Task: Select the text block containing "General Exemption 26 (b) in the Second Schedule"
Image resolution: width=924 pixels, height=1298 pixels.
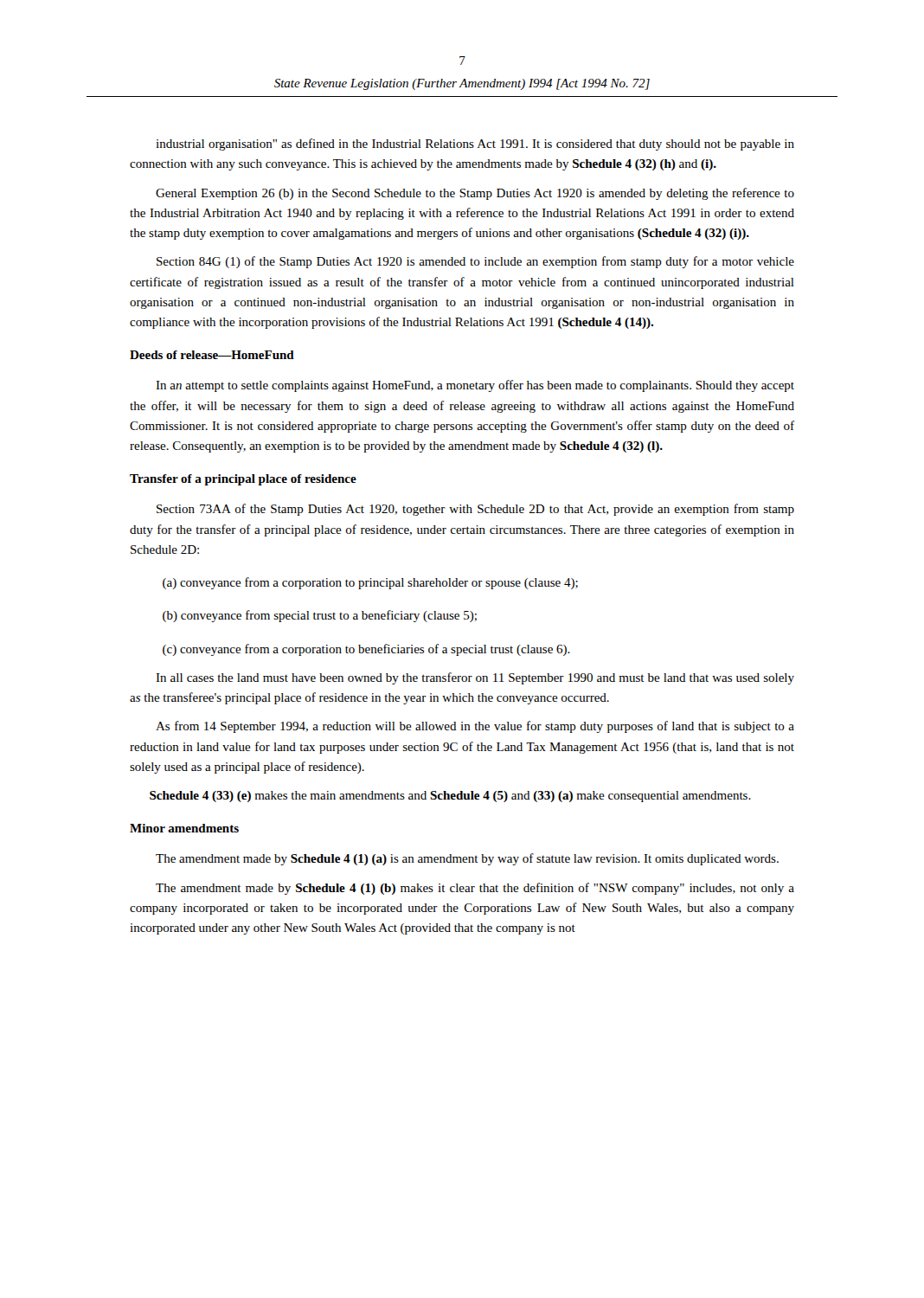Action: coord(462,213)
